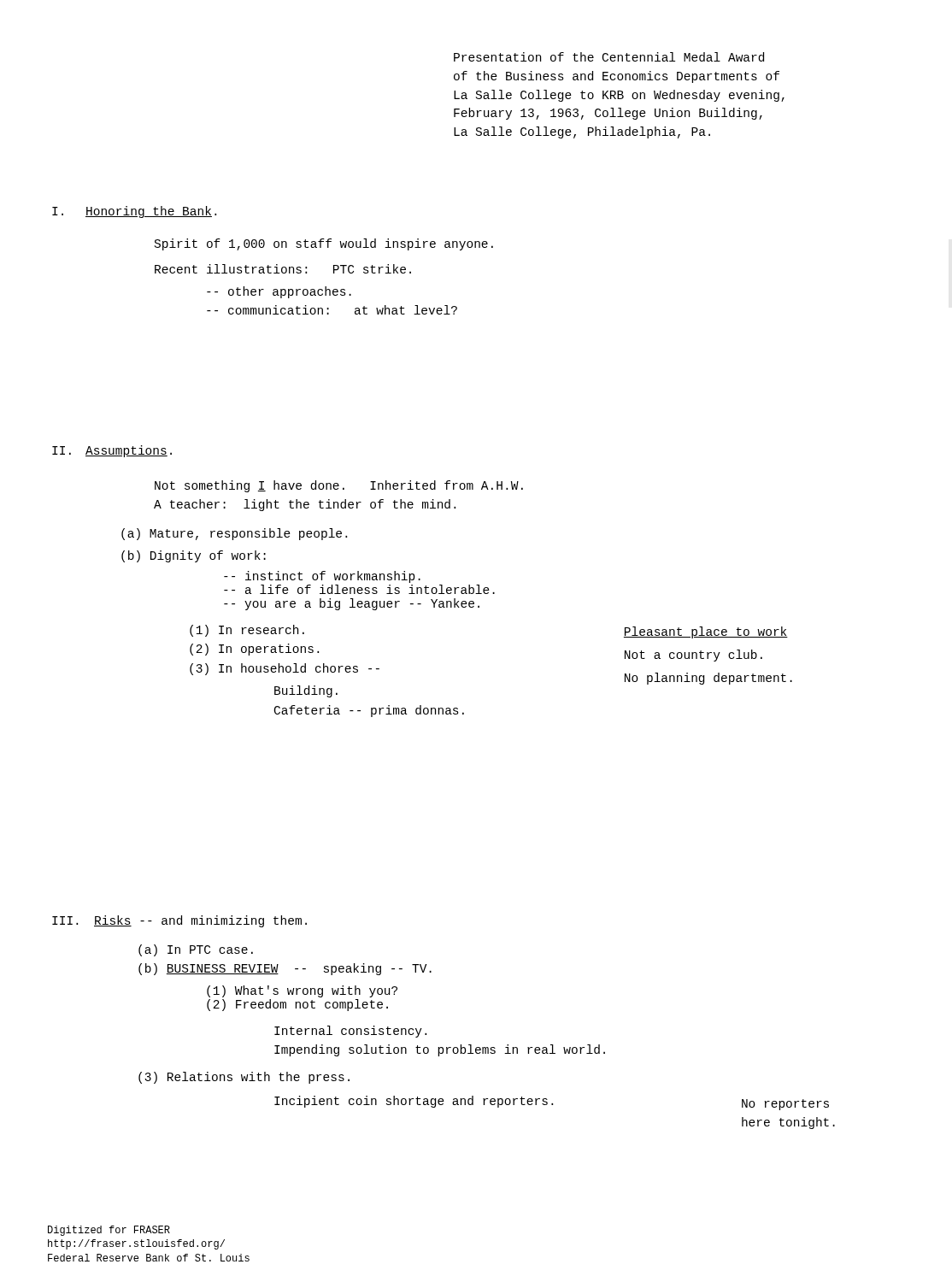Click where it says "(a) In PTC case."
Viewport: 952px width, 1282px height.
[196, 950]
